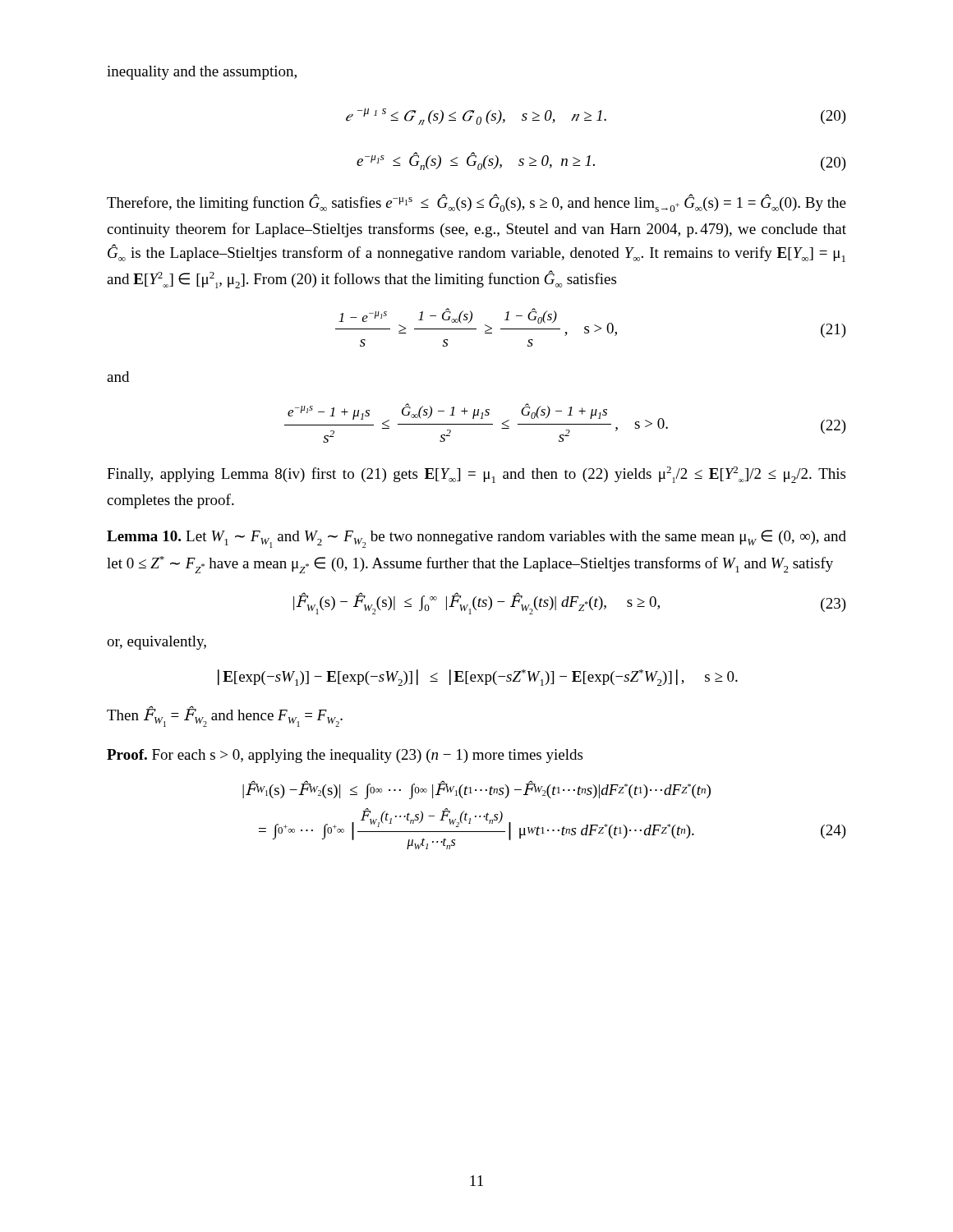This screenshot has width=953, height=1232.
Task: Click on the text block starting "inequality and the assumption,"
Action: [202, 73]
